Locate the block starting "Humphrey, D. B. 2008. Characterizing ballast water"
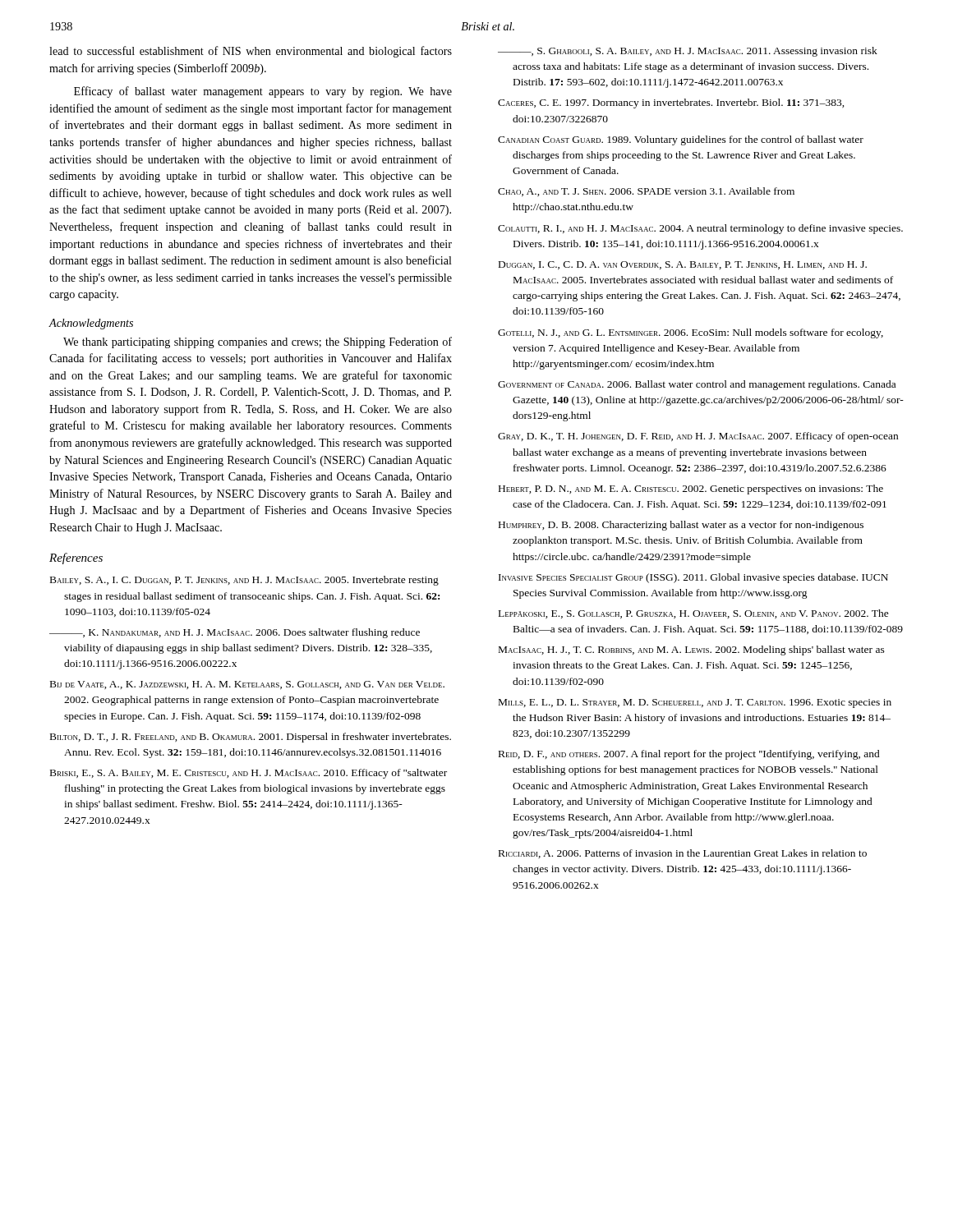 click(x=681, y=540)
